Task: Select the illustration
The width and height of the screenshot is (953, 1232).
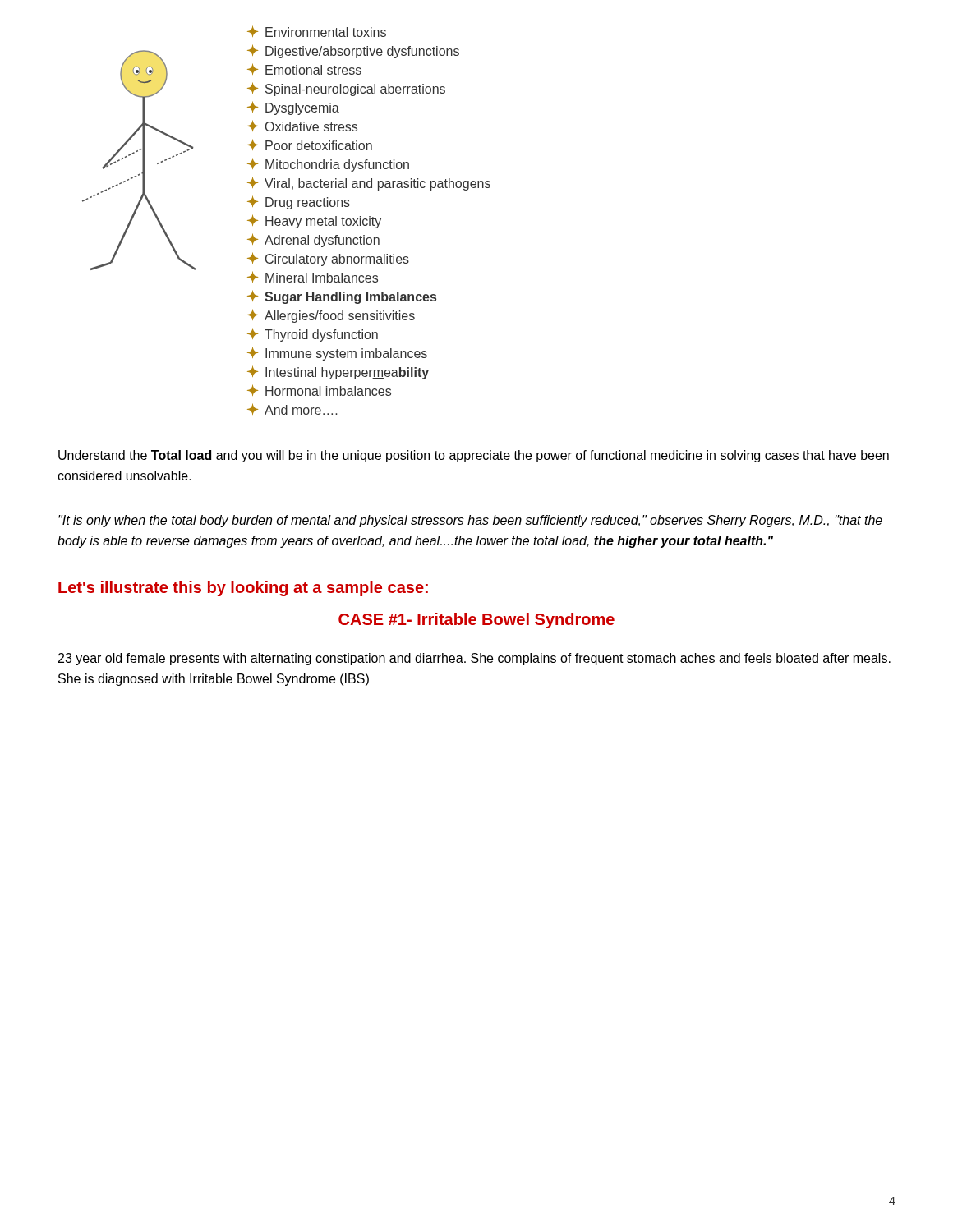Action: coord(148,182)
